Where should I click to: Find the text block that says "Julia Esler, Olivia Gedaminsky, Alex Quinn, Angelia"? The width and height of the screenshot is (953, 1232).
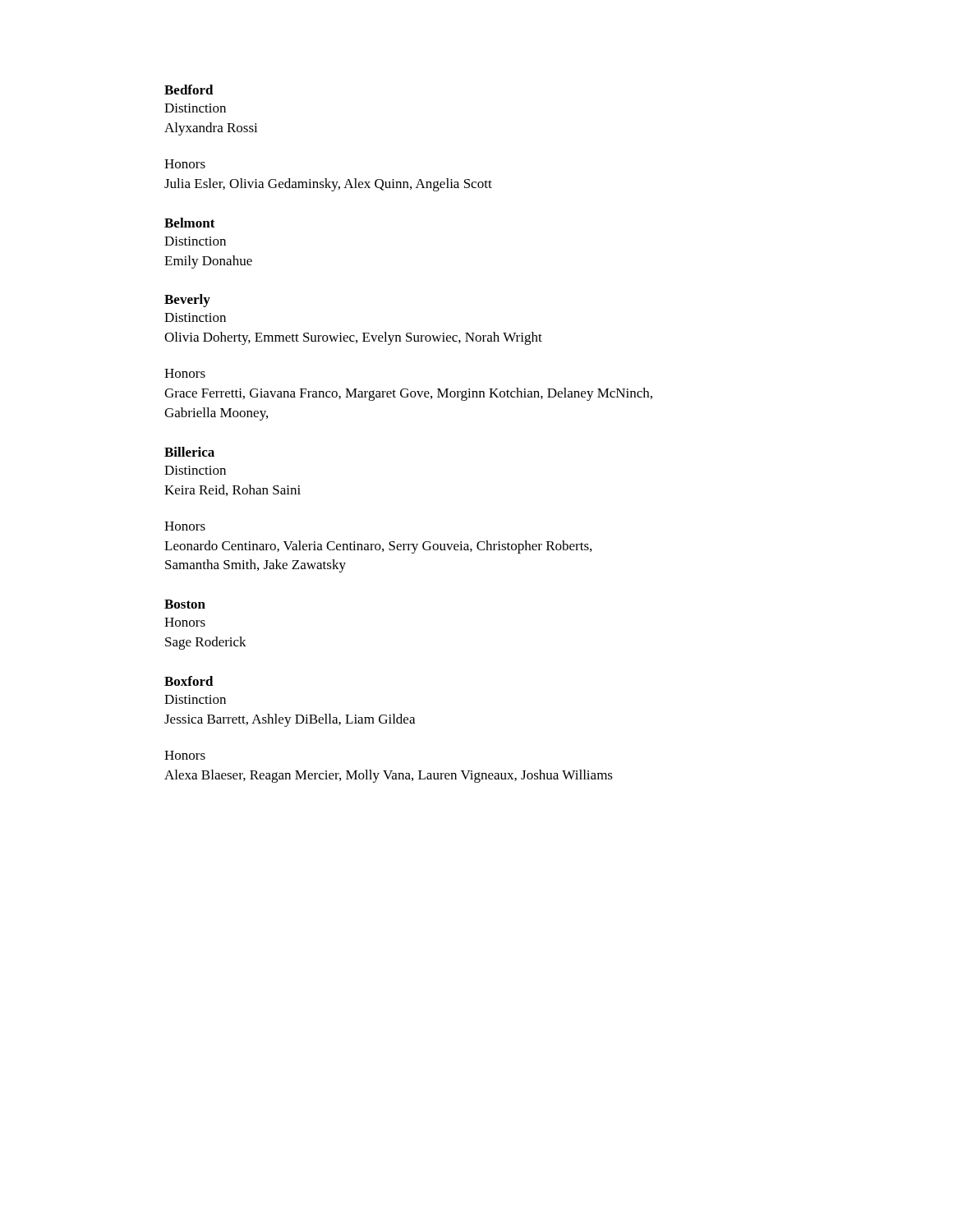[x=328, y=183]
